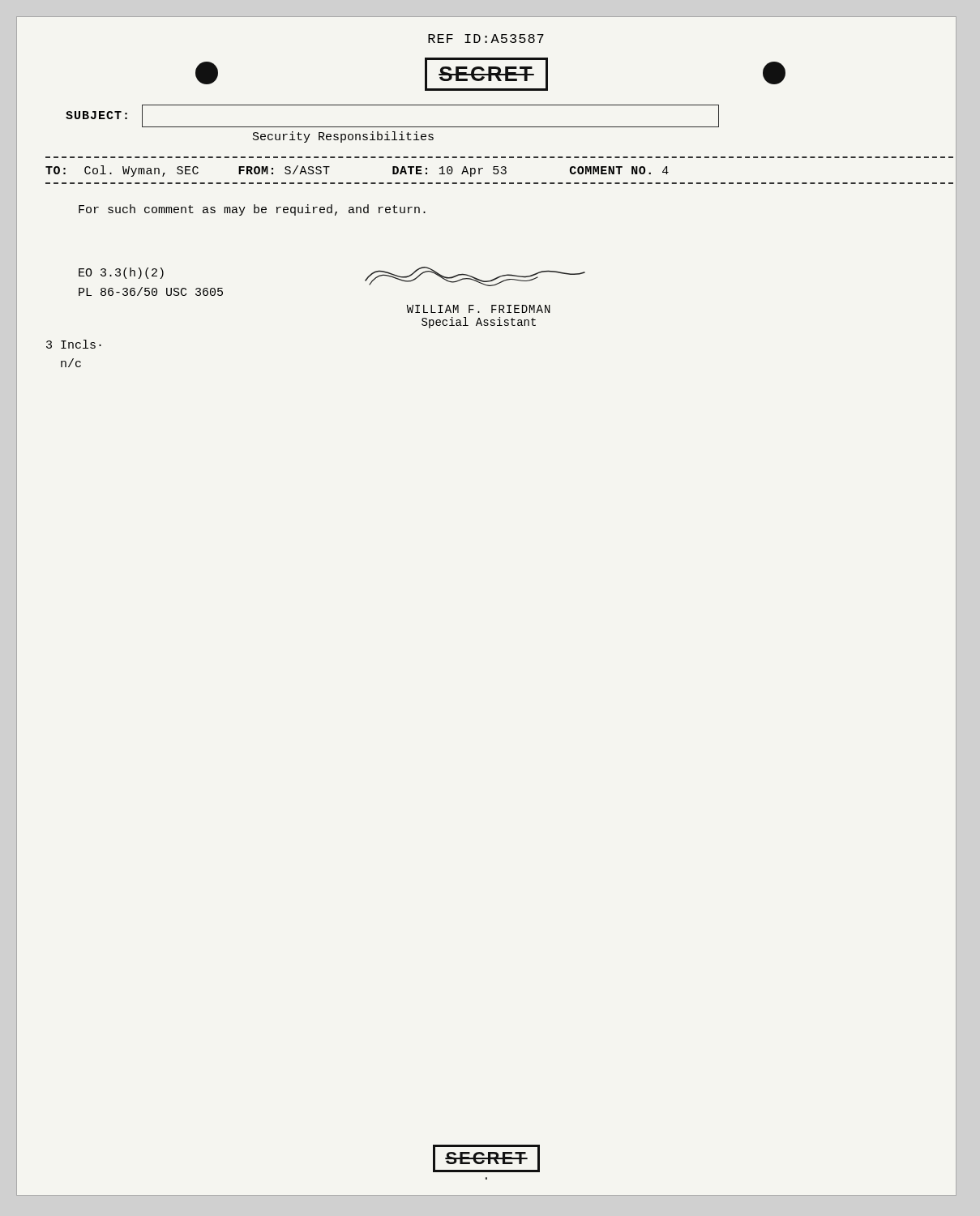Select the text starting "Security Responsibilities"
The height and width of the screenshot is (1216, 980).
pyautogui.click(x=343, y=137)
